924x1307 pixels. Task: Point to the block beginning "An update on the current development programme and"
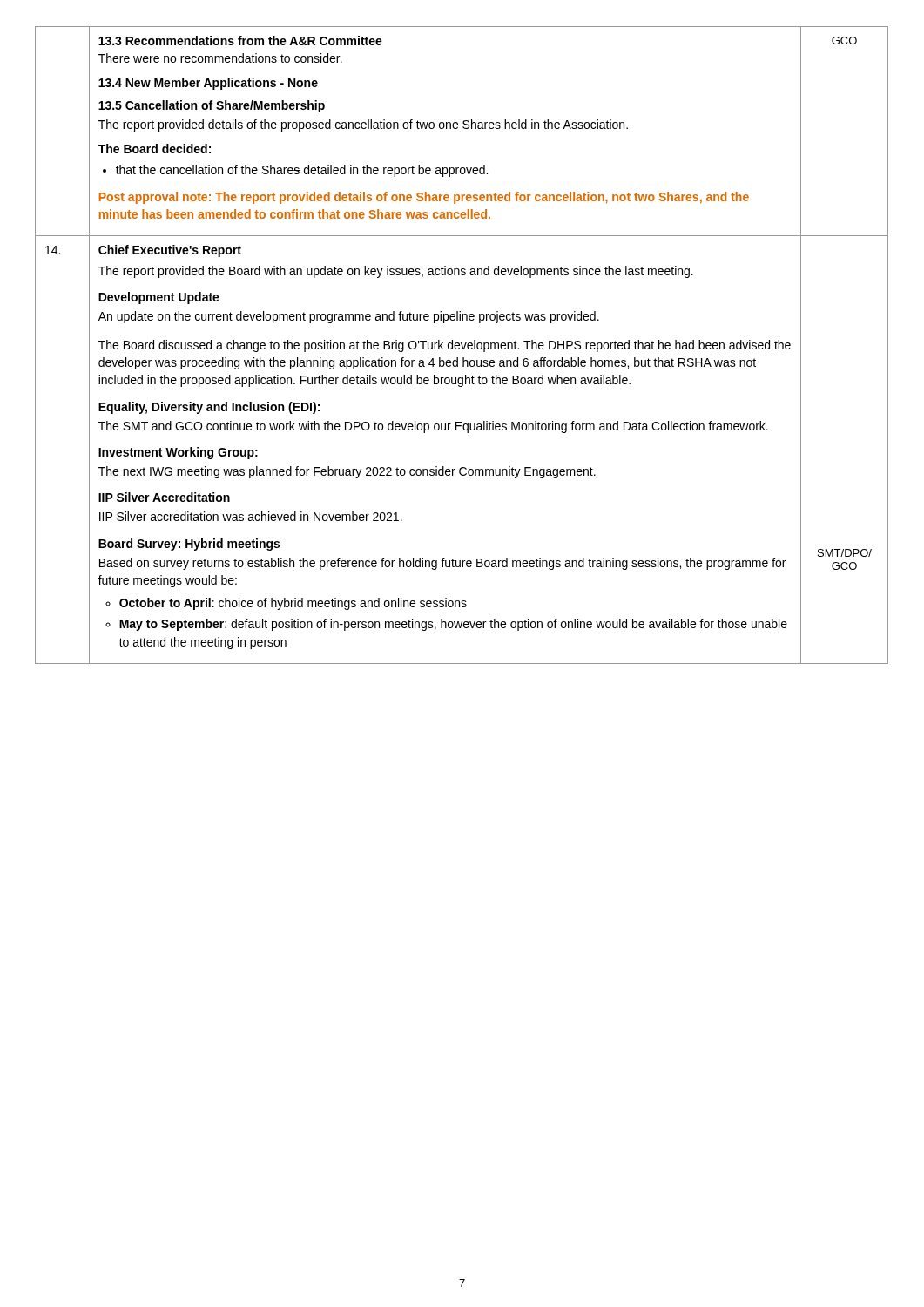click(349, 317)
